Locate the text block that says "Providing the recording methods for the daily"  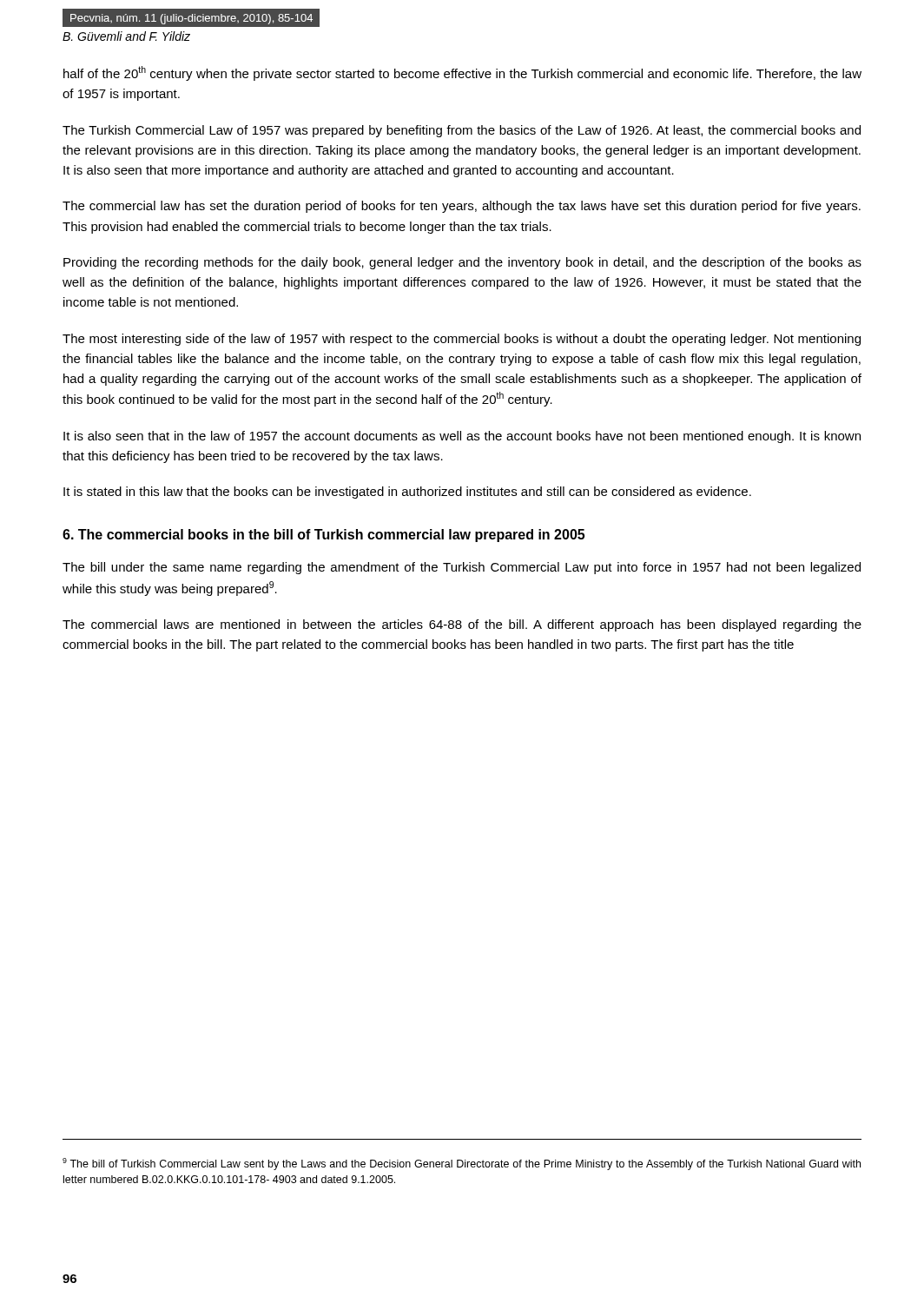pos(462,282)
